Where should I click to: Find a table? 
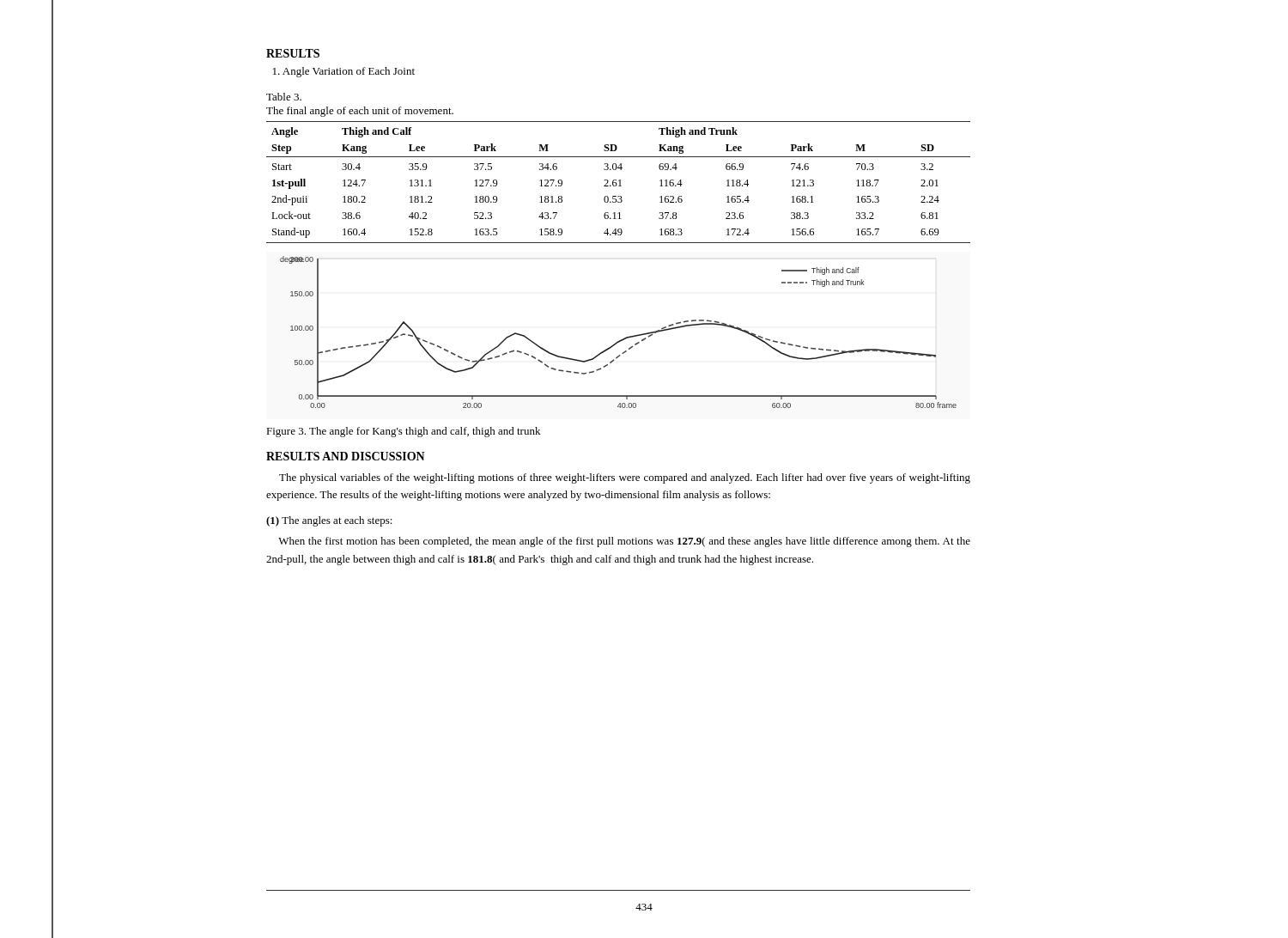(618, 182)
